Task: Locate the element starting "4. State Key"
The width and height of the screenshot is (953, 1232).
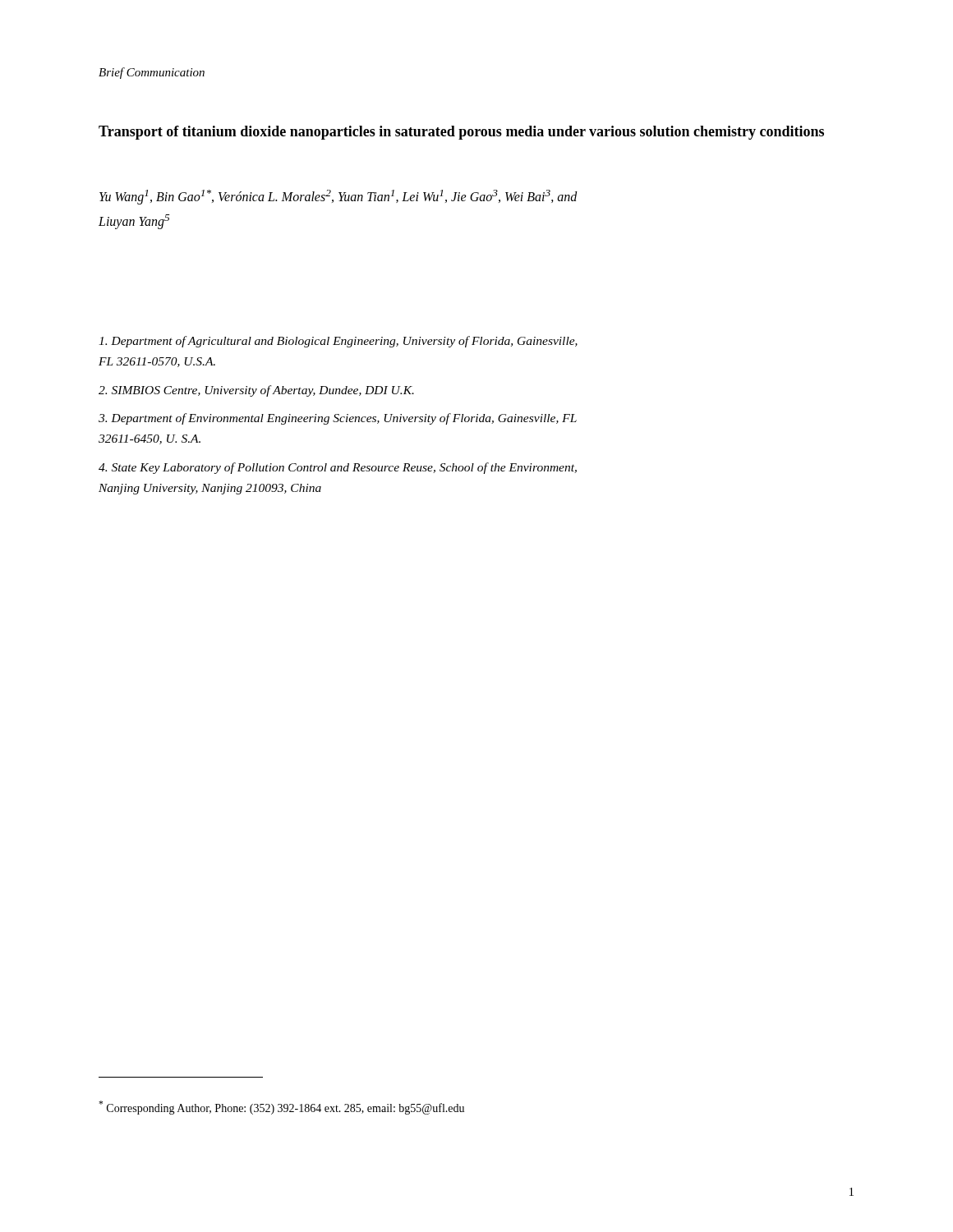Action: pos(338,477)
